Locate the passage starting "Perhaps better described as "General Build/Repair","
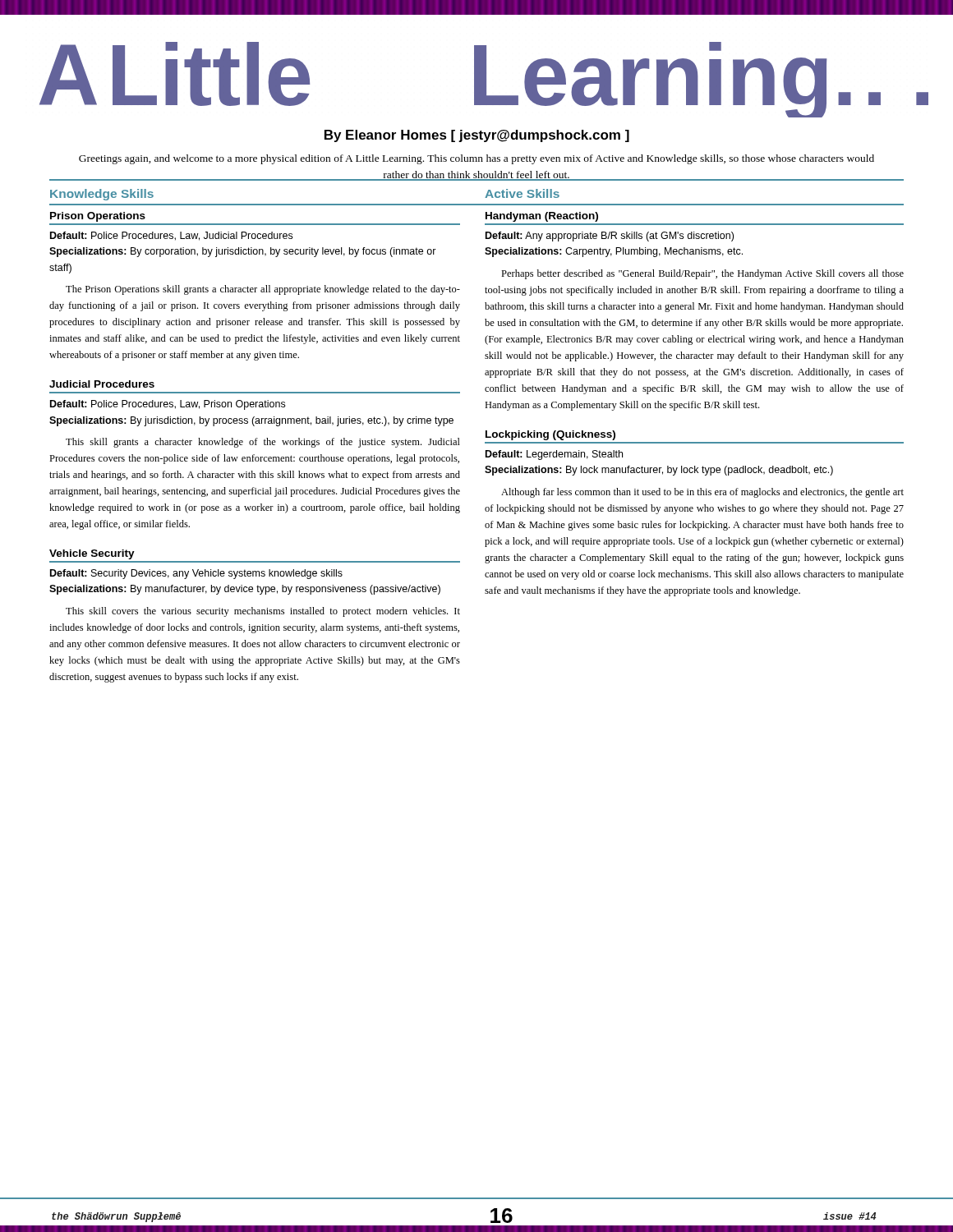 [694, 339]
